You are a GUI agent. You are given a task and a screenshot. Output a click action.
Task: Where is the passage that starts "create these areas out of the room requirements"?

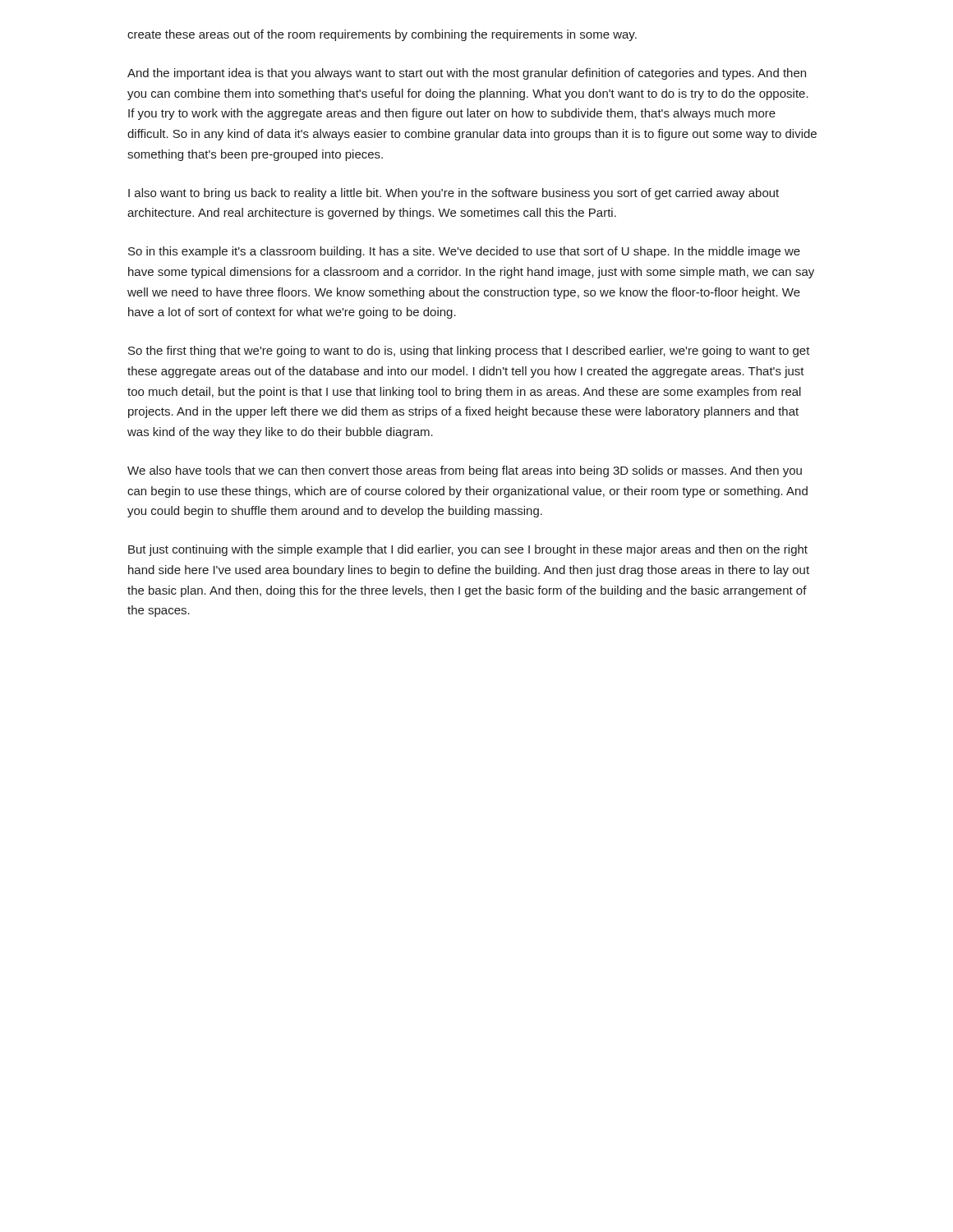click(382, 34)
